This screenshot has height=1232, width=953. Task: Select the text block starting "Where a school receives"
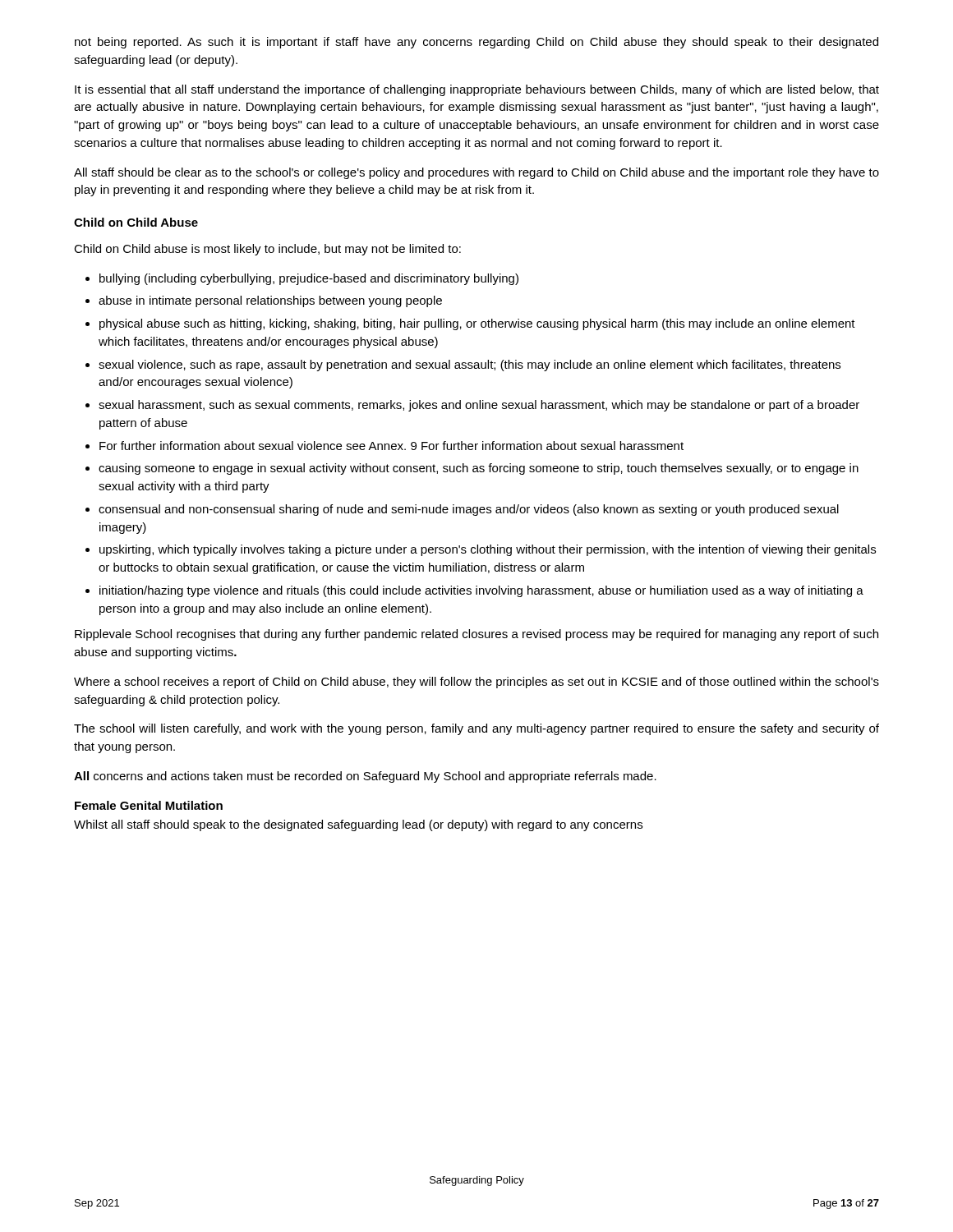476,690
